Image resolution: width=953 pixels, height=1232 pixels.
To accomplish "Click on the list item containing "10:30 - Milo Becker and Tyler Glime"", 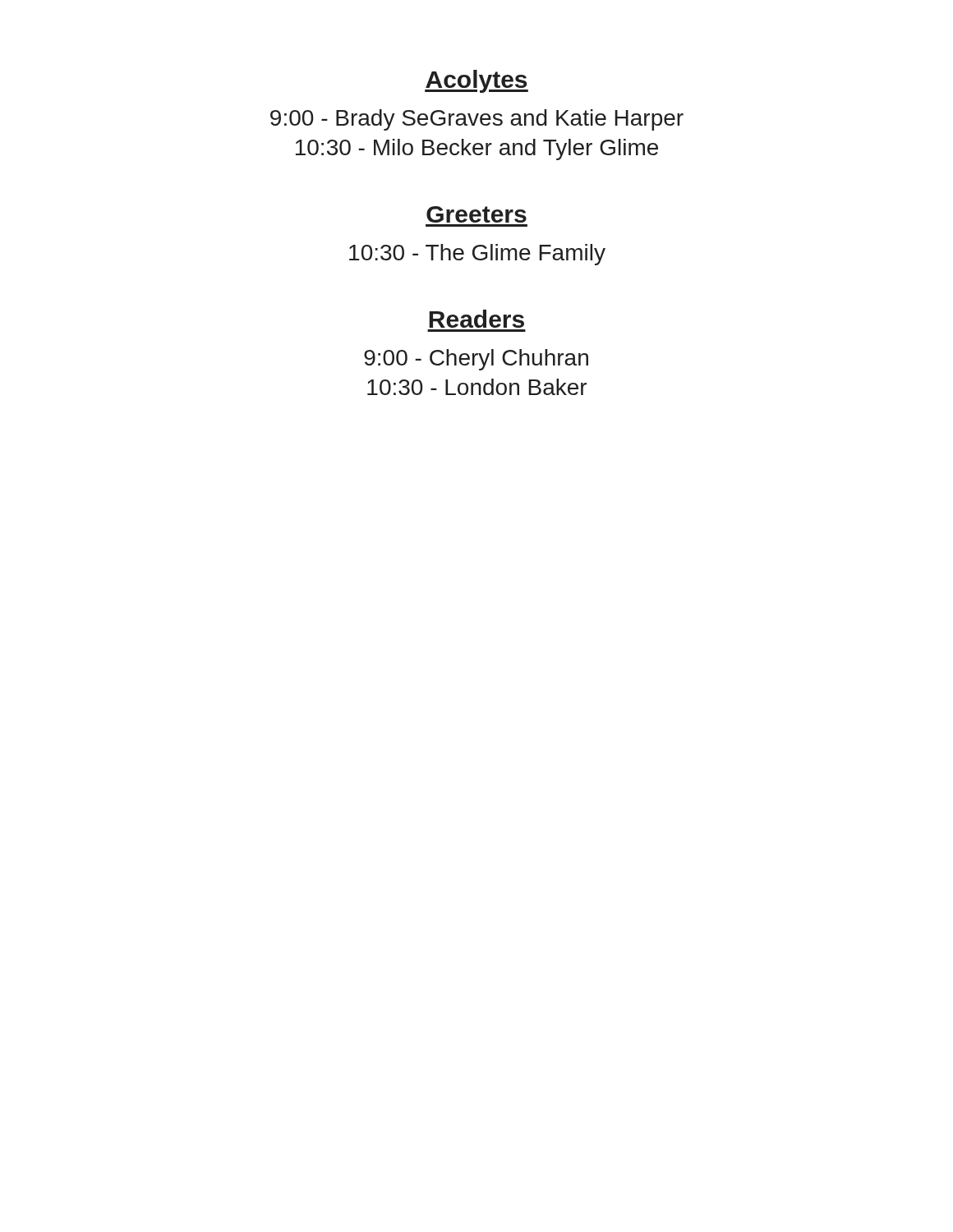I will (476, 147).
